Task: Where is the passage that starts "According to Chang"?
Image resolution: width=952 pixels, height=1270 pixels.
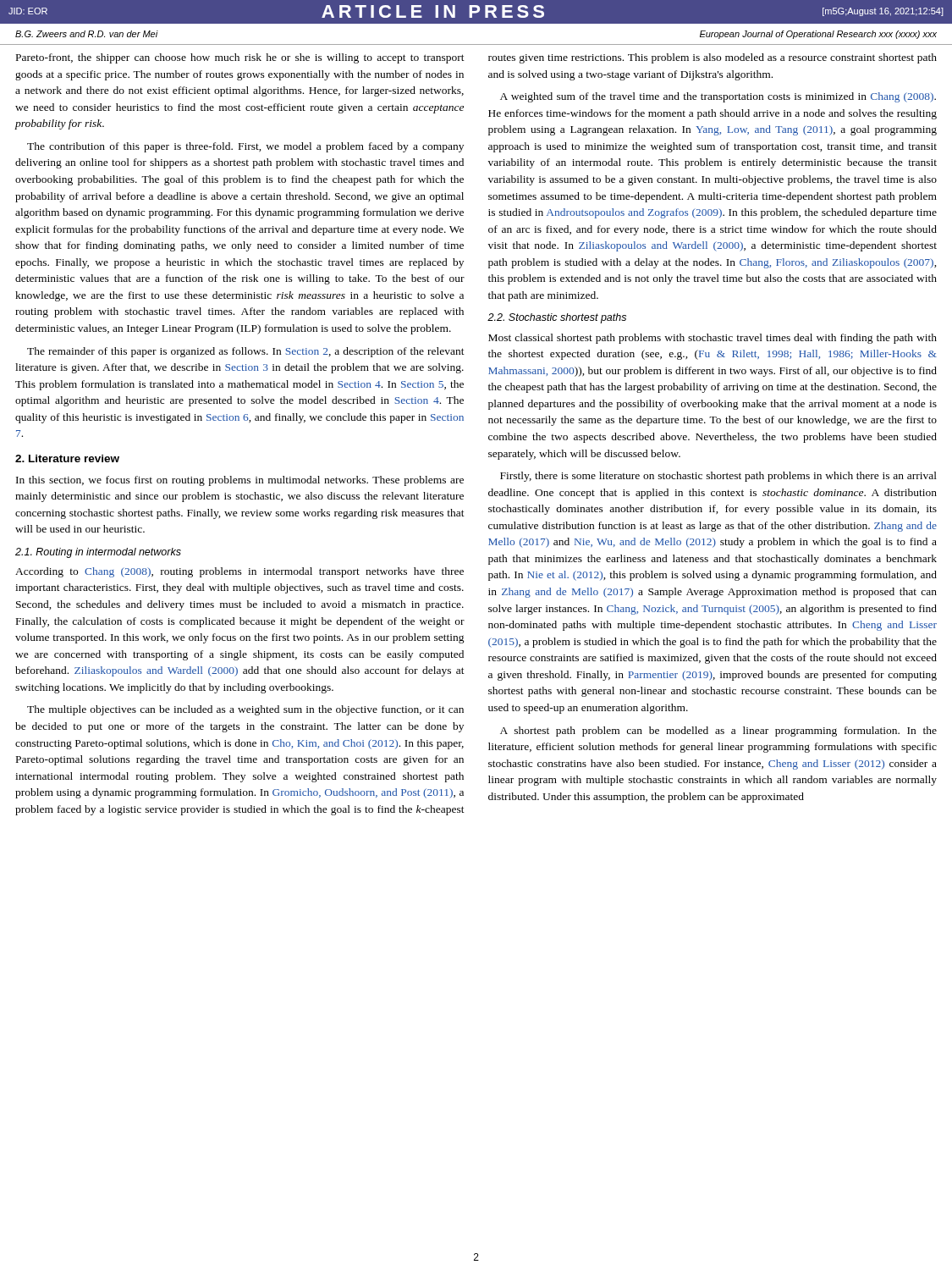Action: pyautogui.click(x=236, y=58)
